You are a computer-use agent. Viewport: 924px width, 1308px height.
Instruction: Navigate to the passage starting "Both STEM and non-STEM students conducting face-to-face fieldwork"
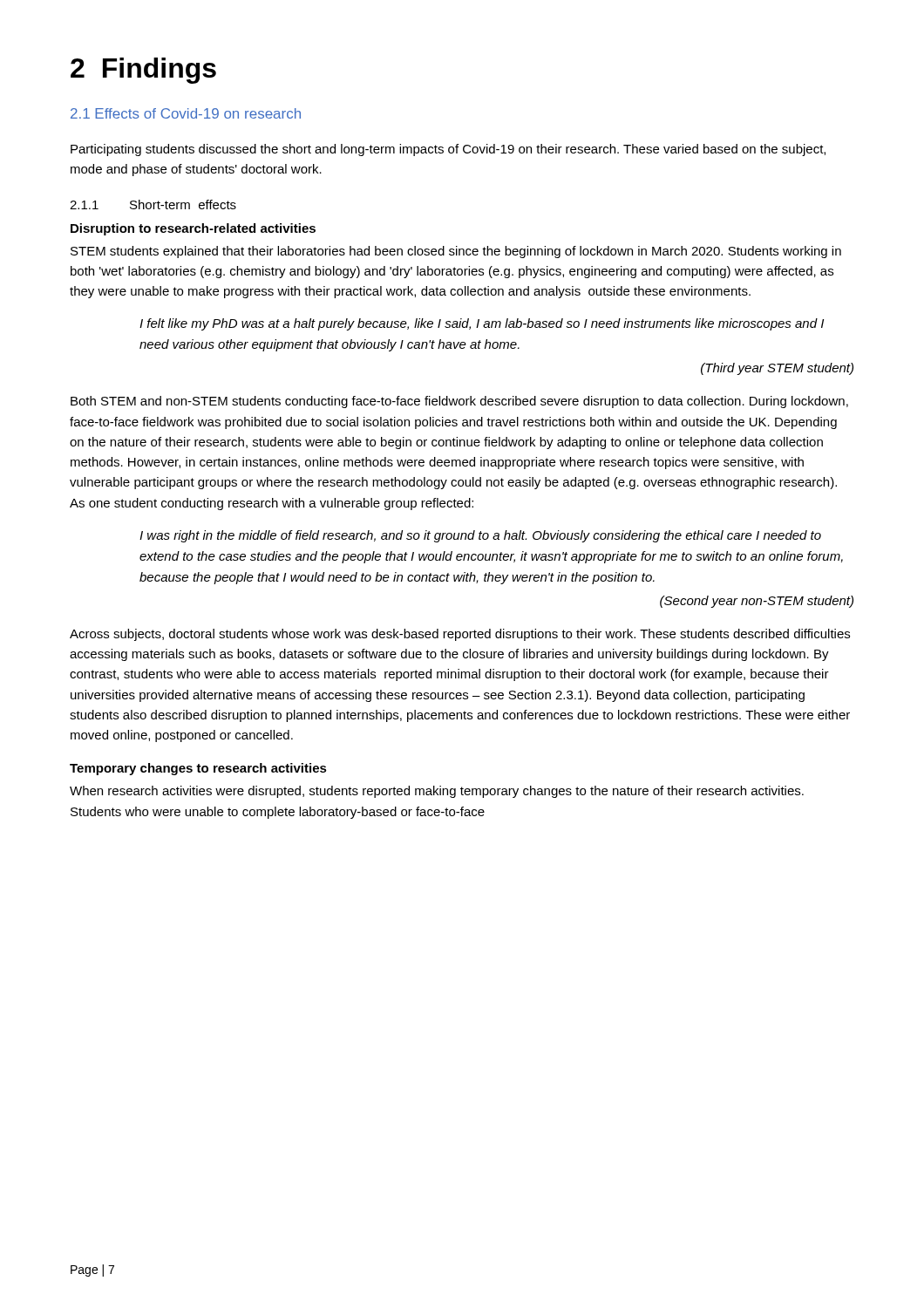(x=462, y=452)
